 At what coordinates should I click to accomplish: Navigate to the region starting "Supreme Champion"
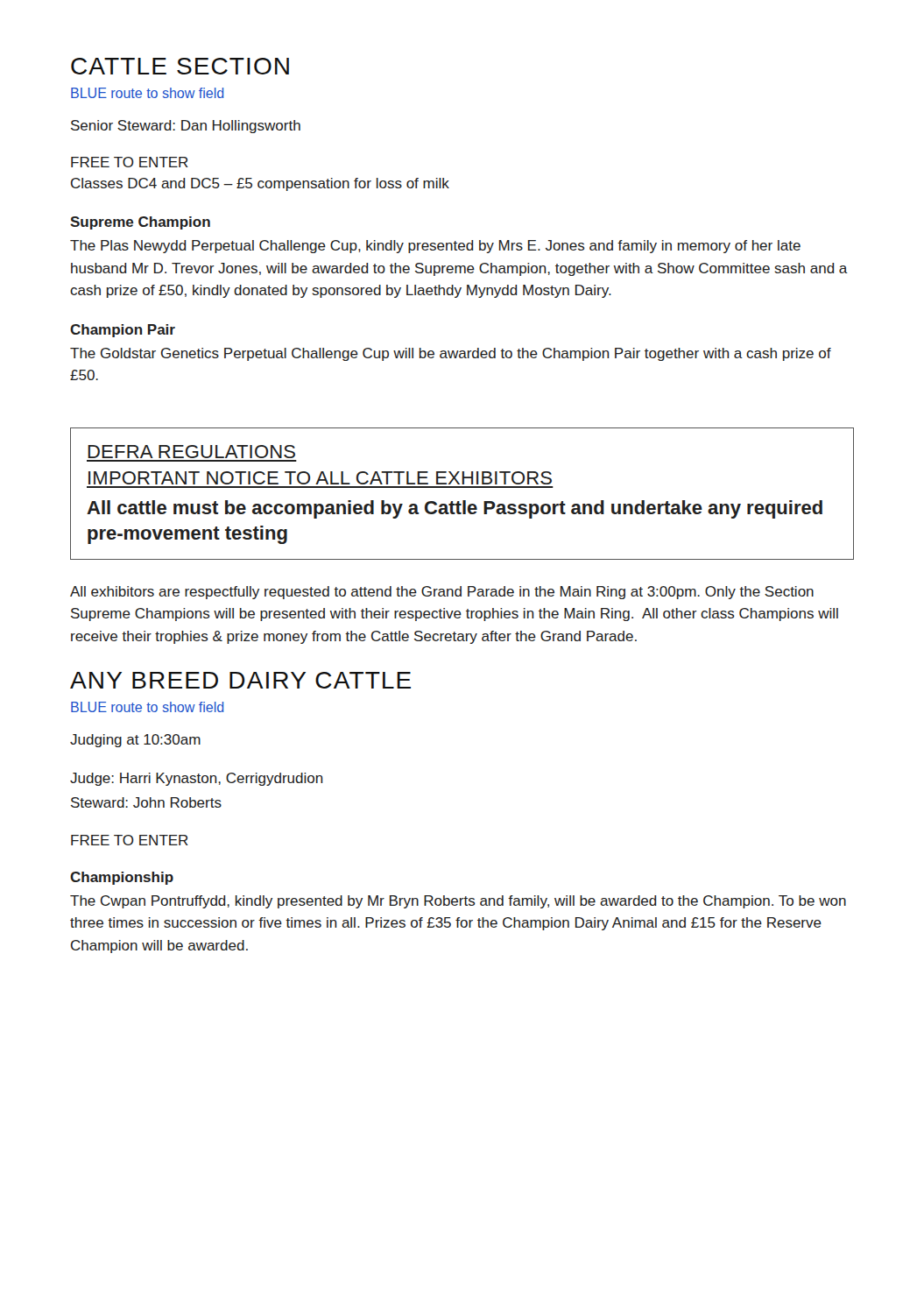140,222
